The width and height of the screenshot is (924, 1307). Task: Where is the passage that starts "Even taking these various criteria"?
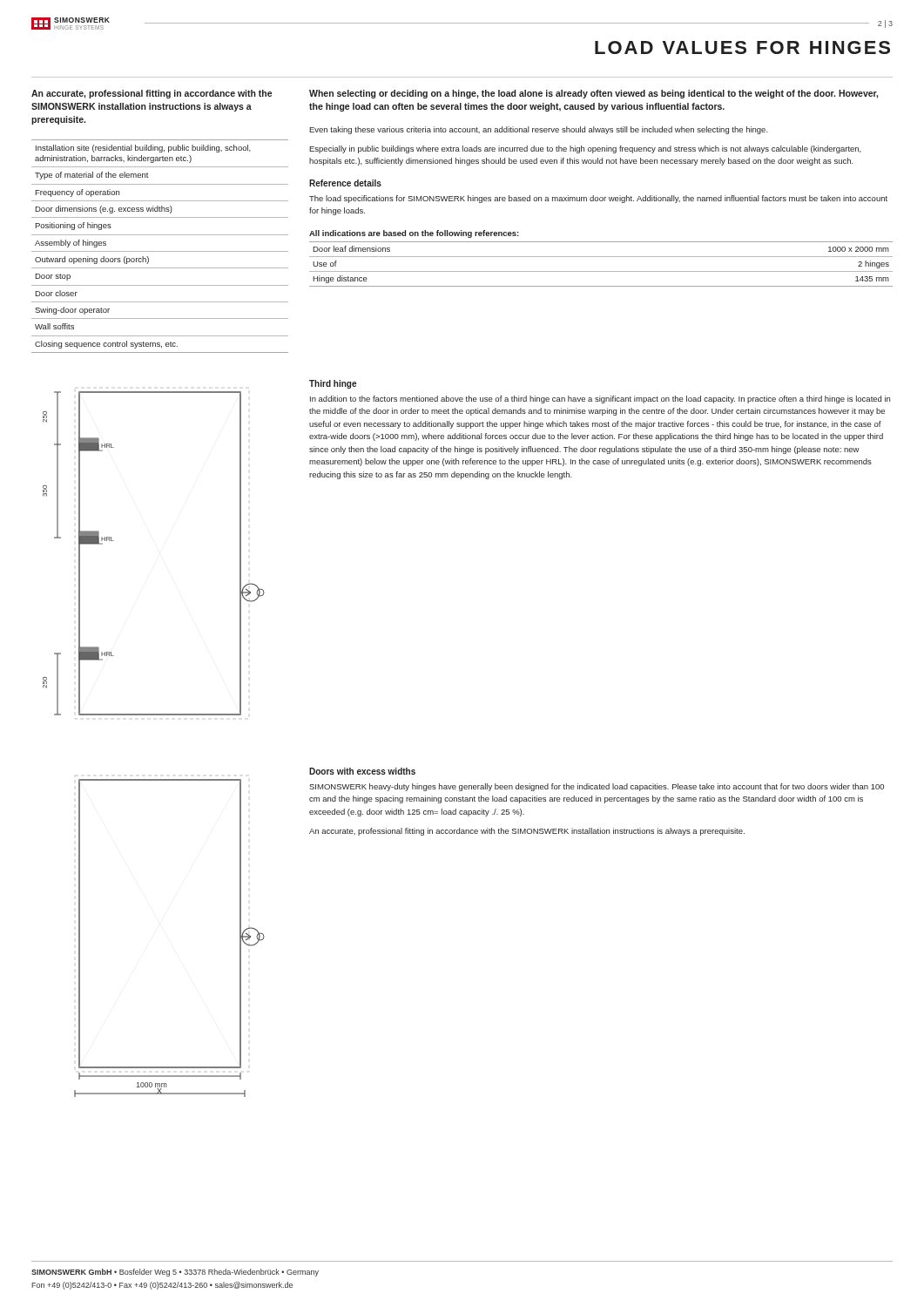pos(539,130)
